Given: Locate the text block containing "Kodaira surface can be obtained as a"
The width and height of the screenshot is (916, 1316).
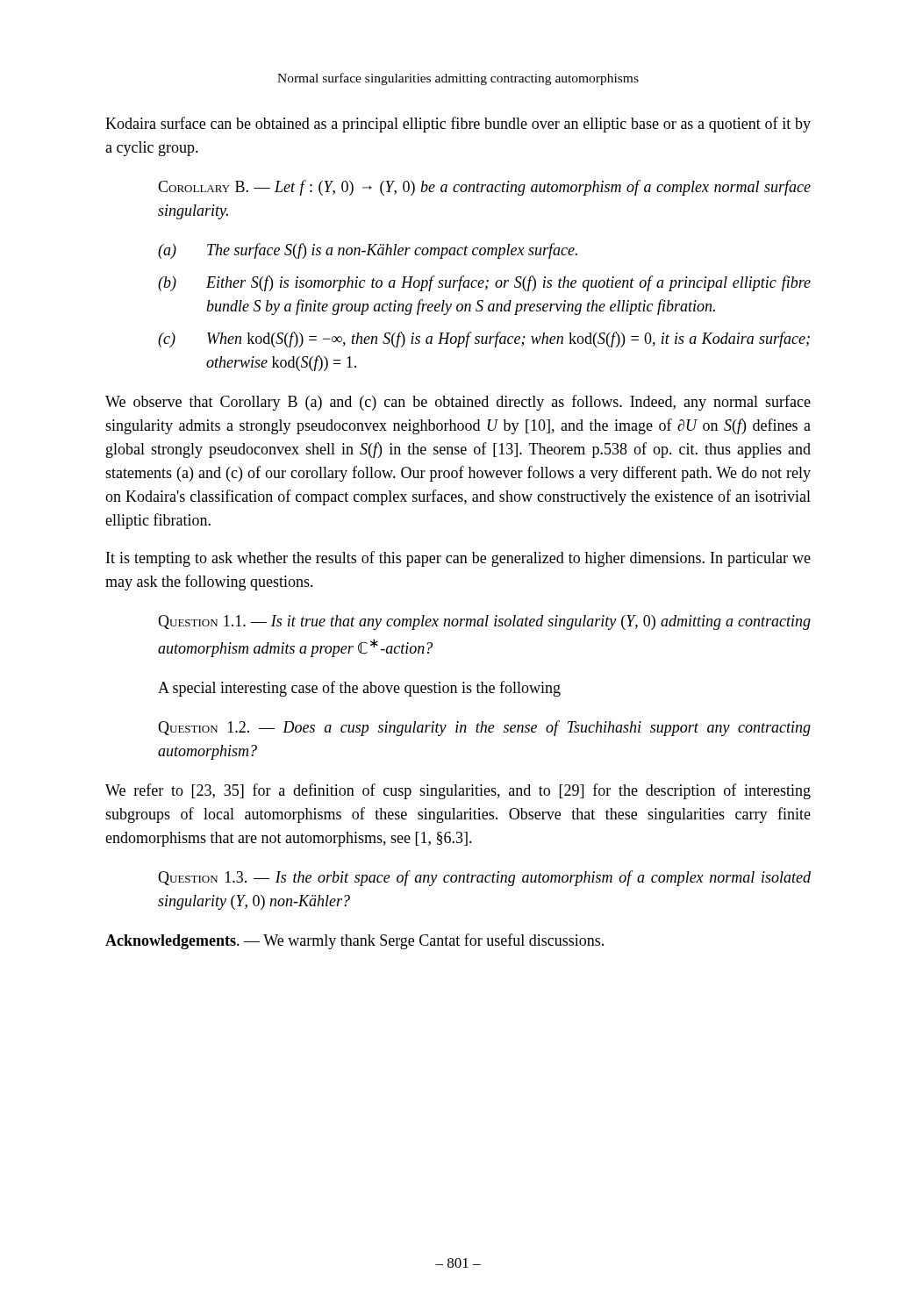Looking at the screenshot, I should tap(458, 136).
